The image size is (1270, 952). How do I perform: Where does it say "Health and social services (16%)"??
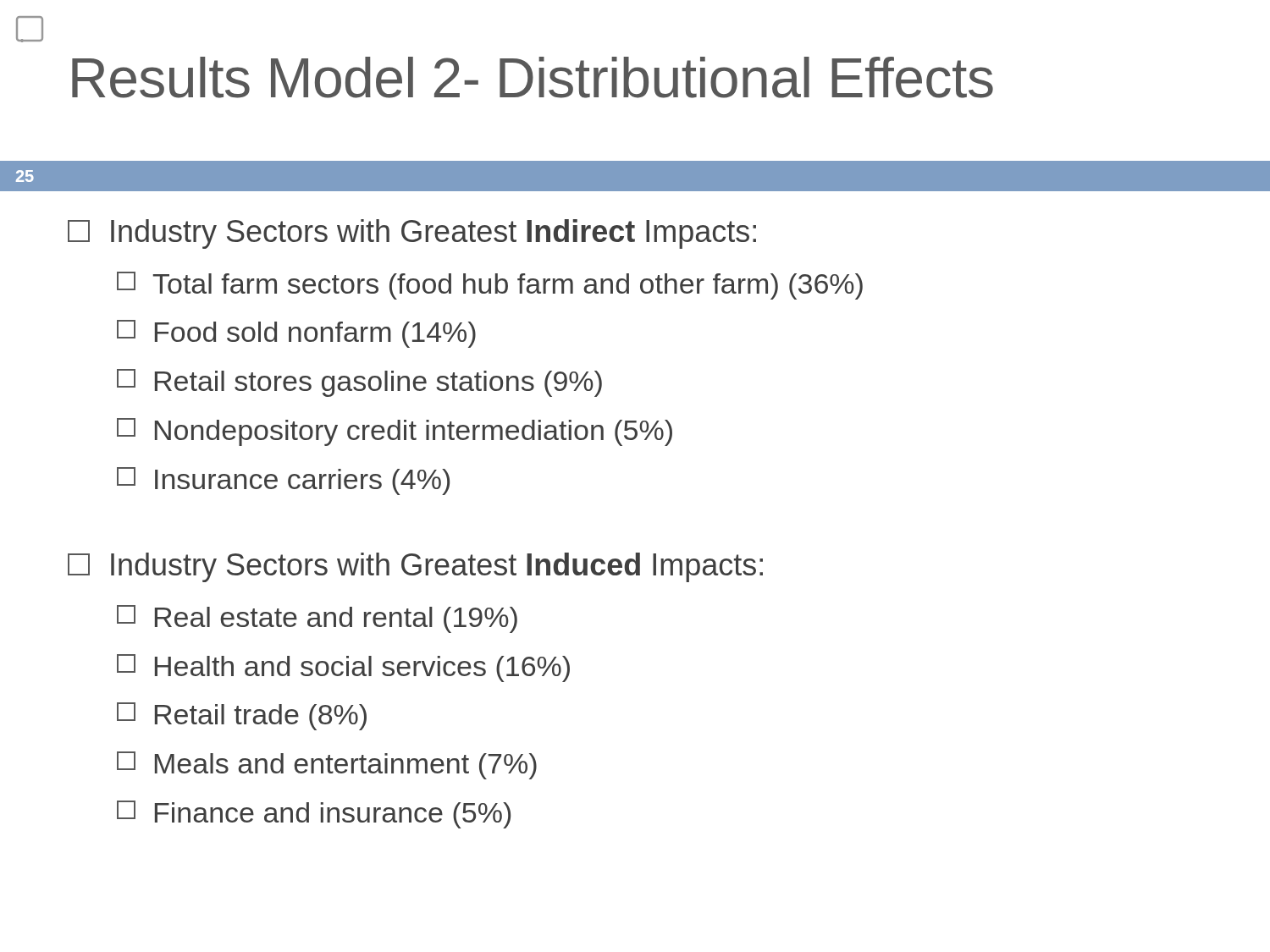click(344, 666)
